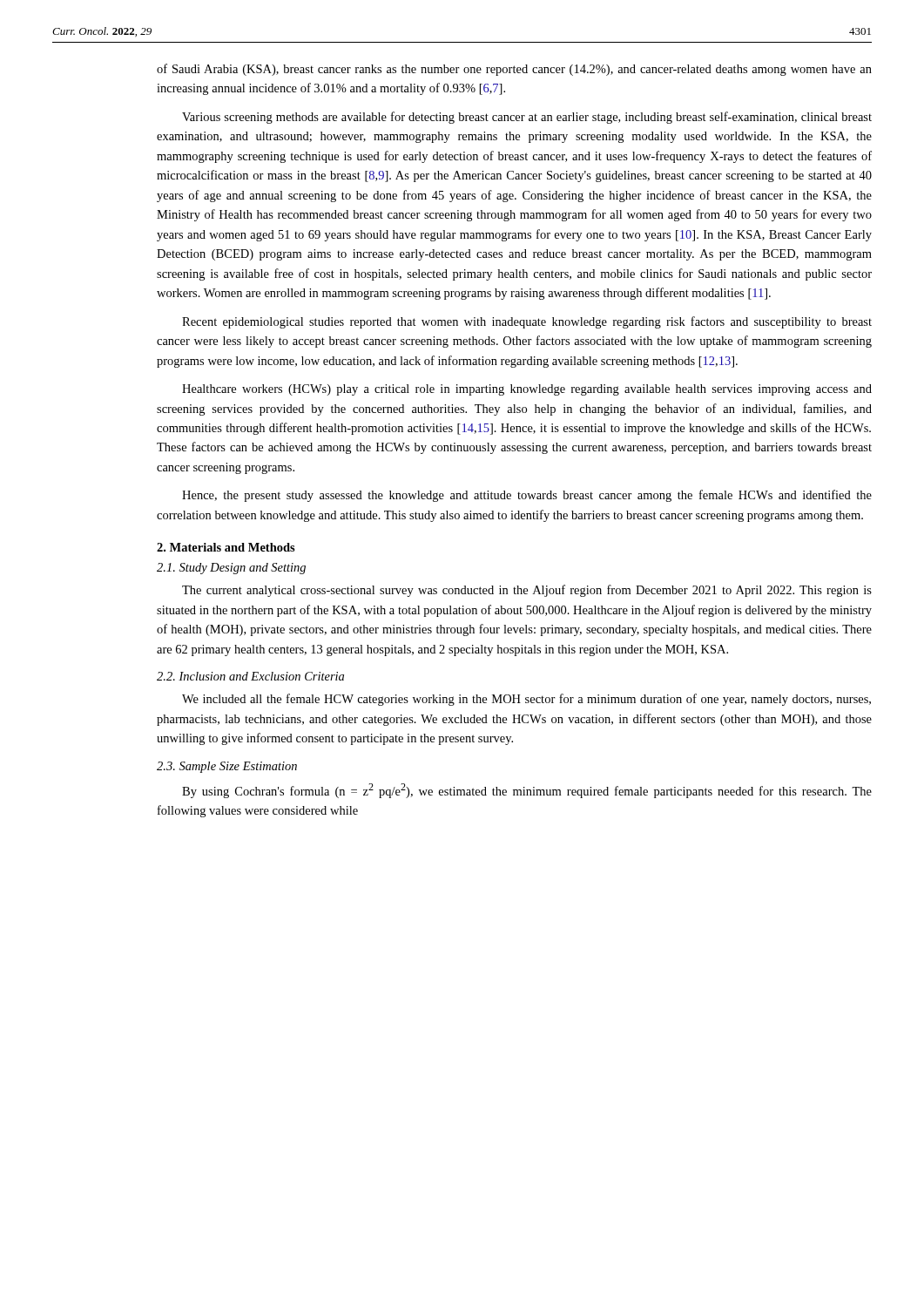
Task: Locate the element starting "2. Materials and Methods"
Action: 226,547
